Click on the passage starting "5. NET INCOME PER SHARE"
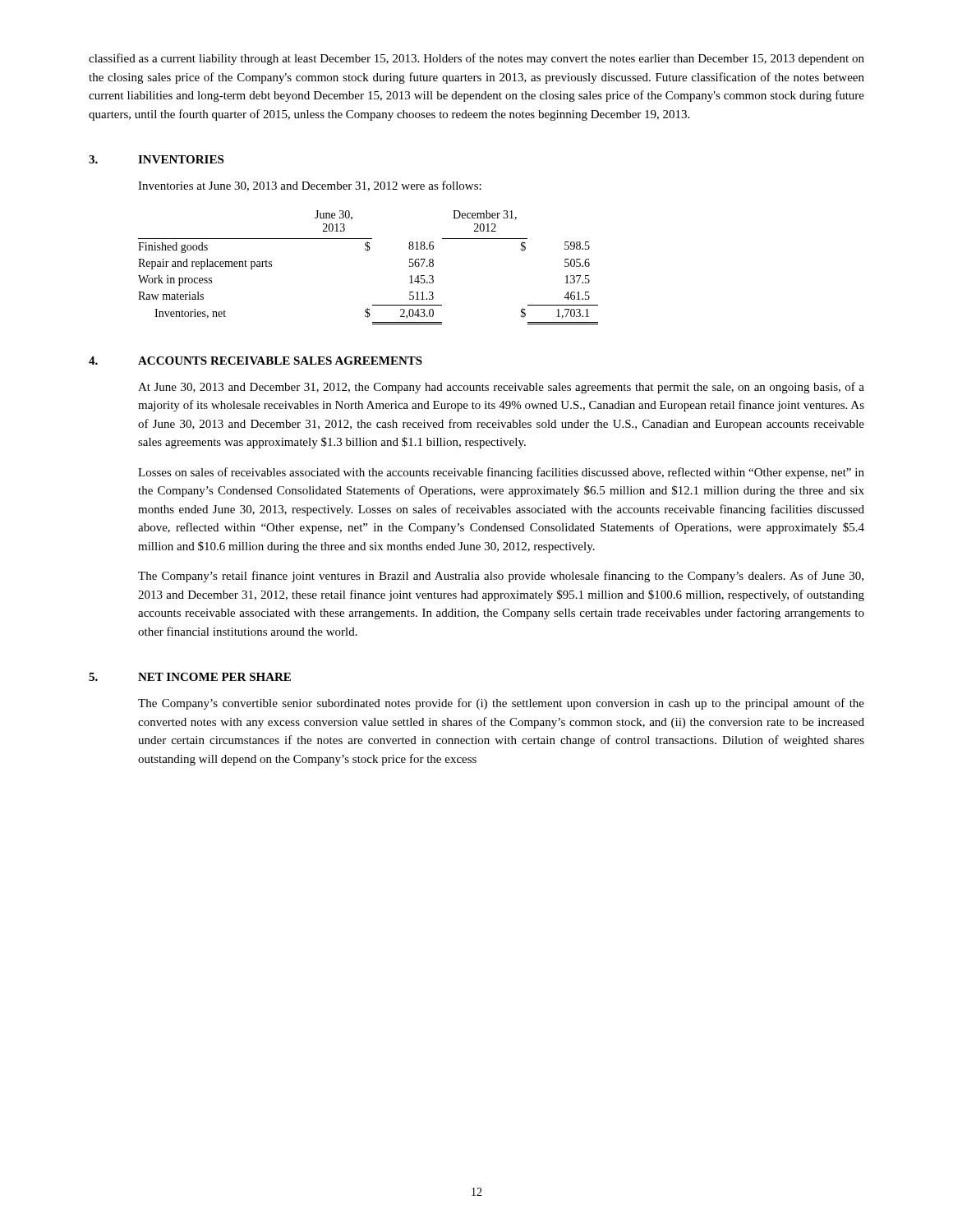 190,677
